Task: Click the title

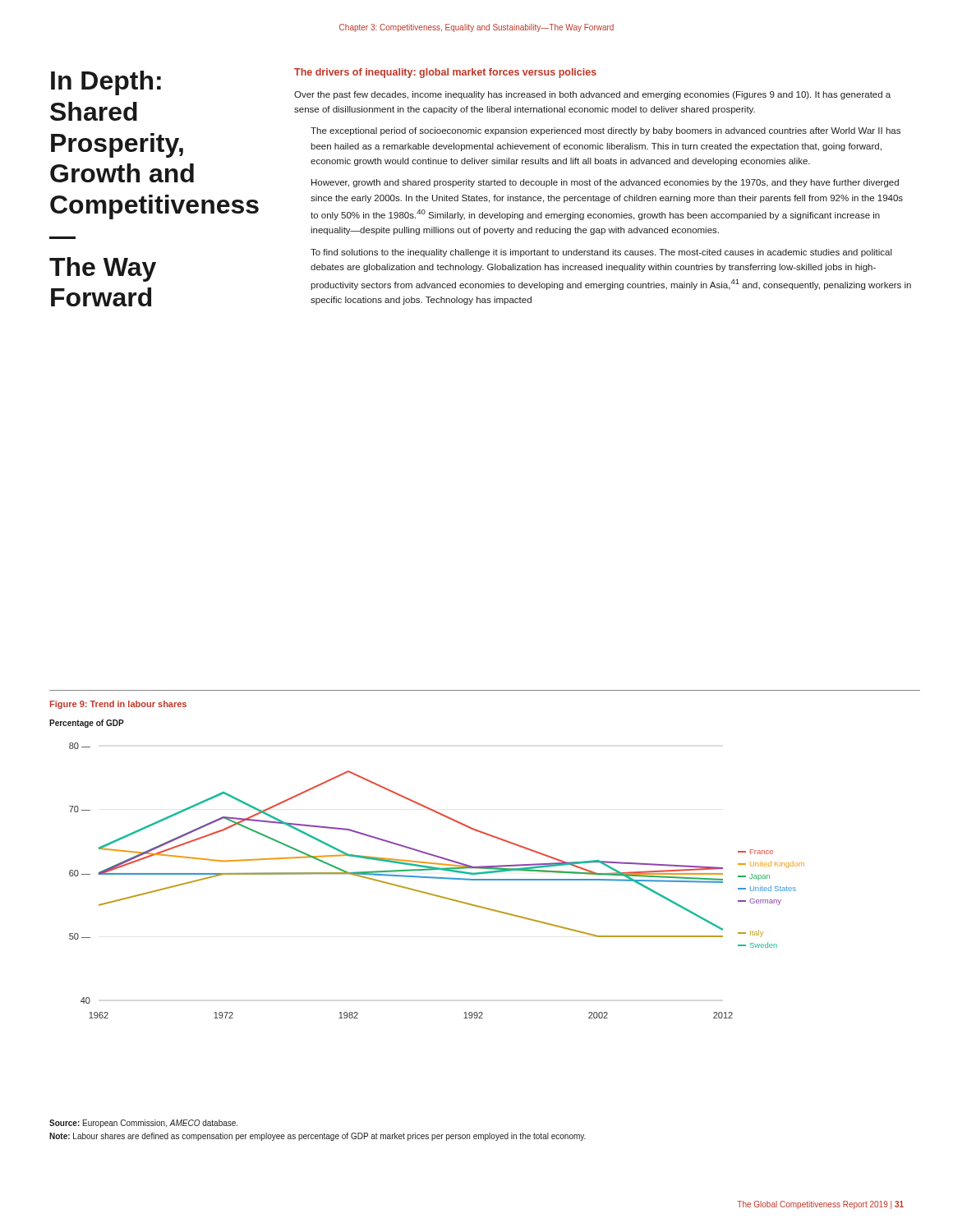Action: pos(153,189)
